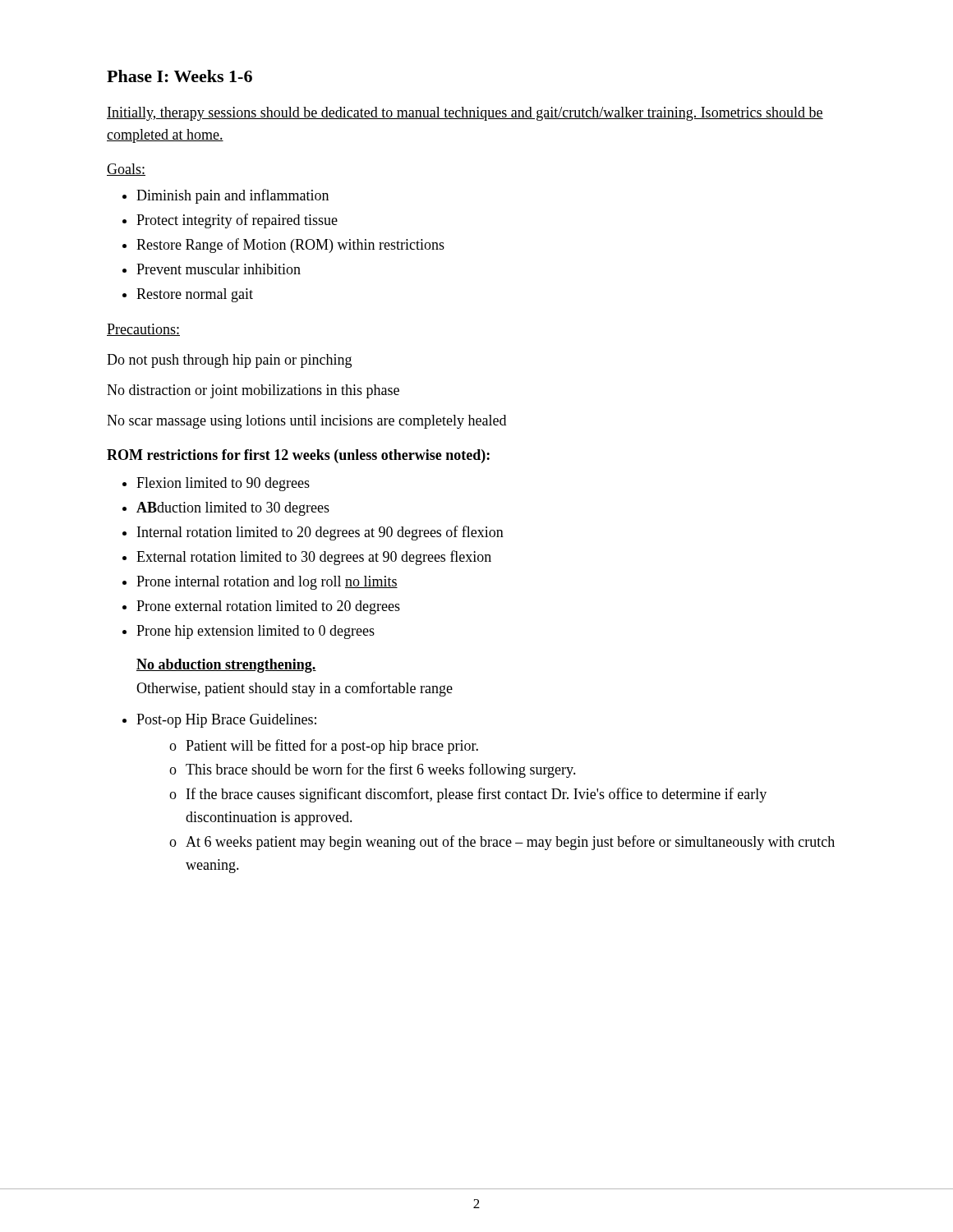
Task: Click on the text block starting "Restore Range of Motion"
Action: tap(290, 245)
